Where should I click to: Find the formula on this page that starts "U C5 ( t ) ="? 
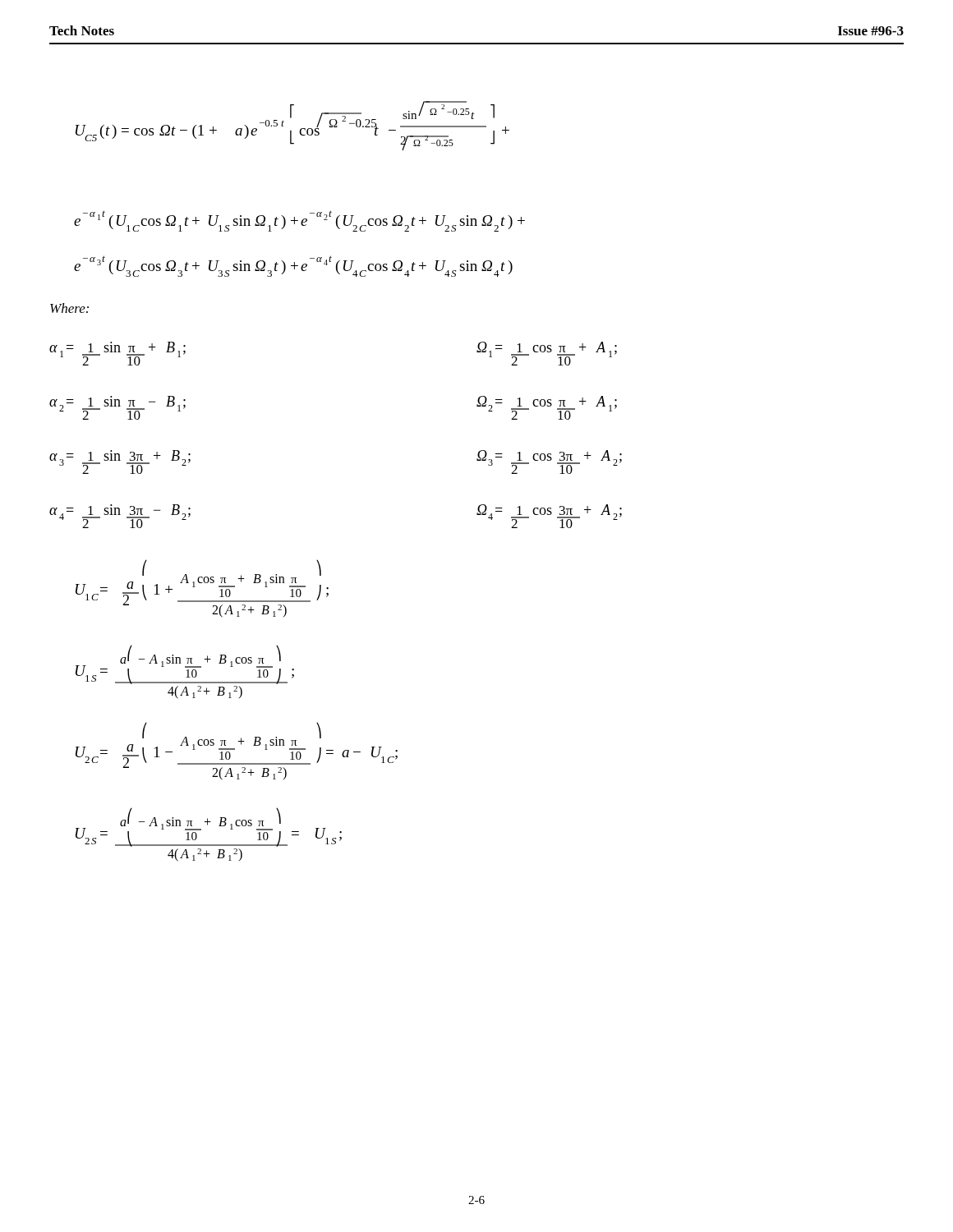tap(476, 144)
